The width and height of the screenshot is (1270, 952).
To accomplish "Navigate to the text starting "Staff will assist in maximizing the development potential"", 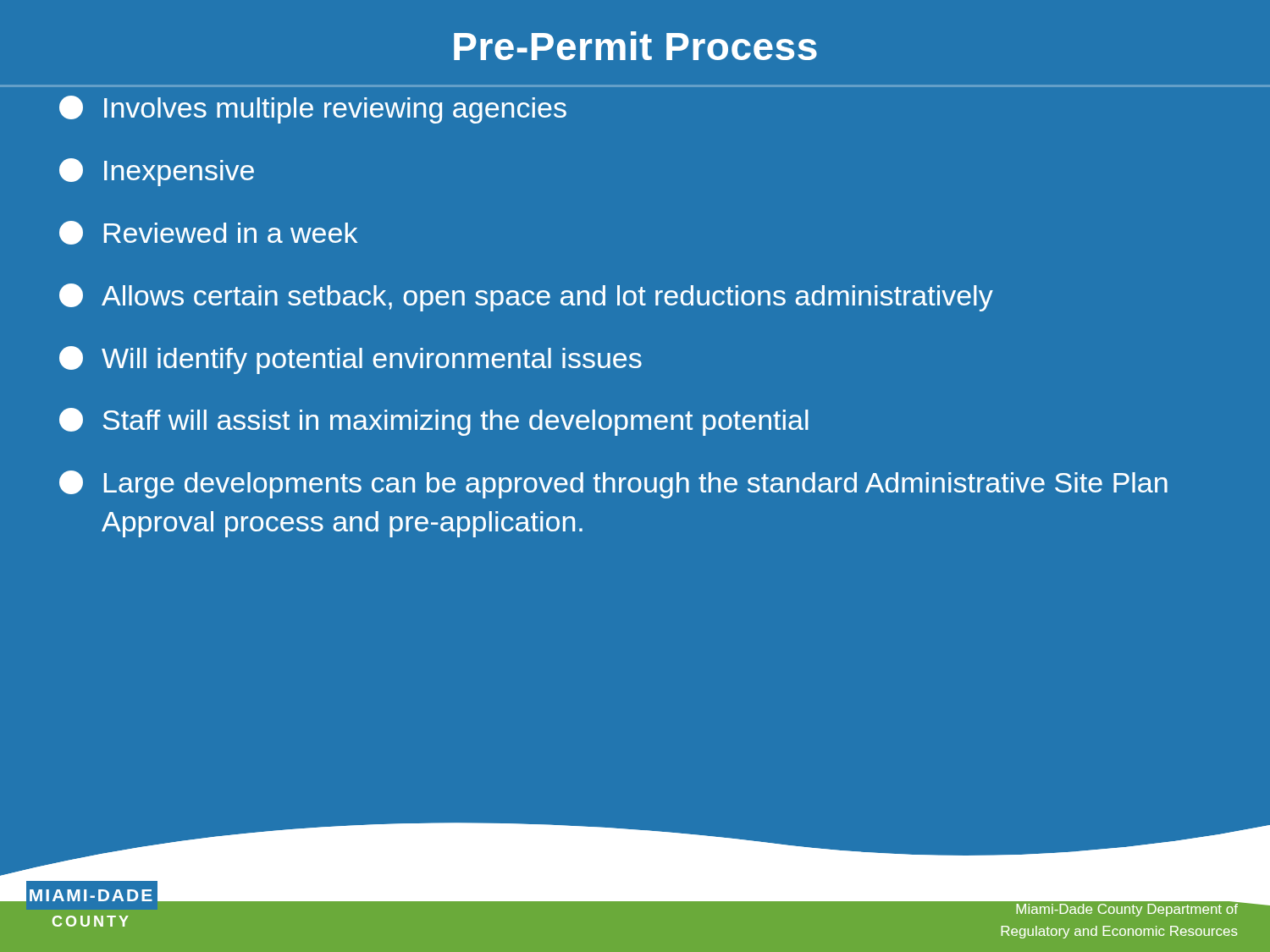I will (x=635, y=421).
